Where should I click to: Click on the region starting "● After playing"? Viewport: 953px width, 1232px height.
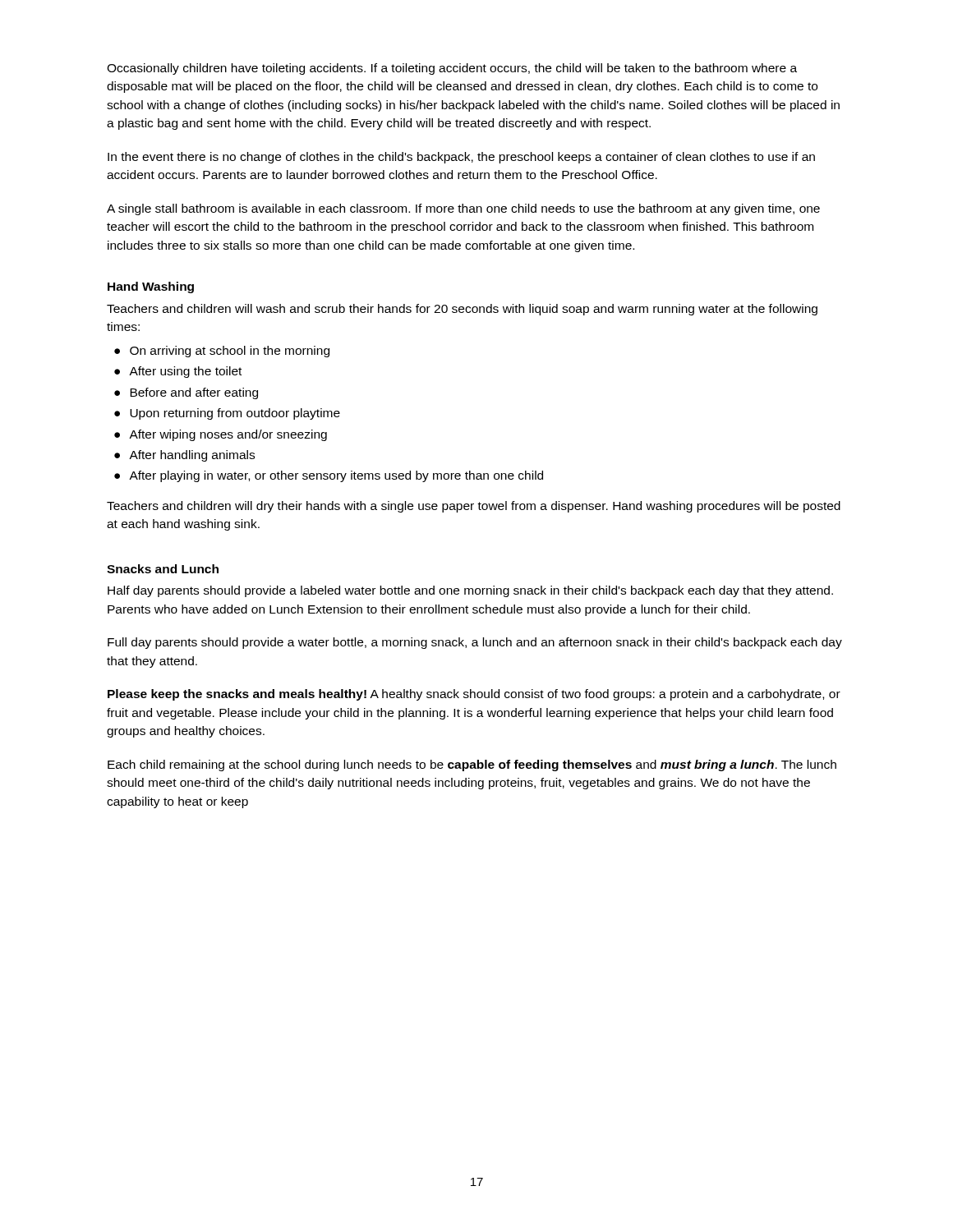click(329, 476)
